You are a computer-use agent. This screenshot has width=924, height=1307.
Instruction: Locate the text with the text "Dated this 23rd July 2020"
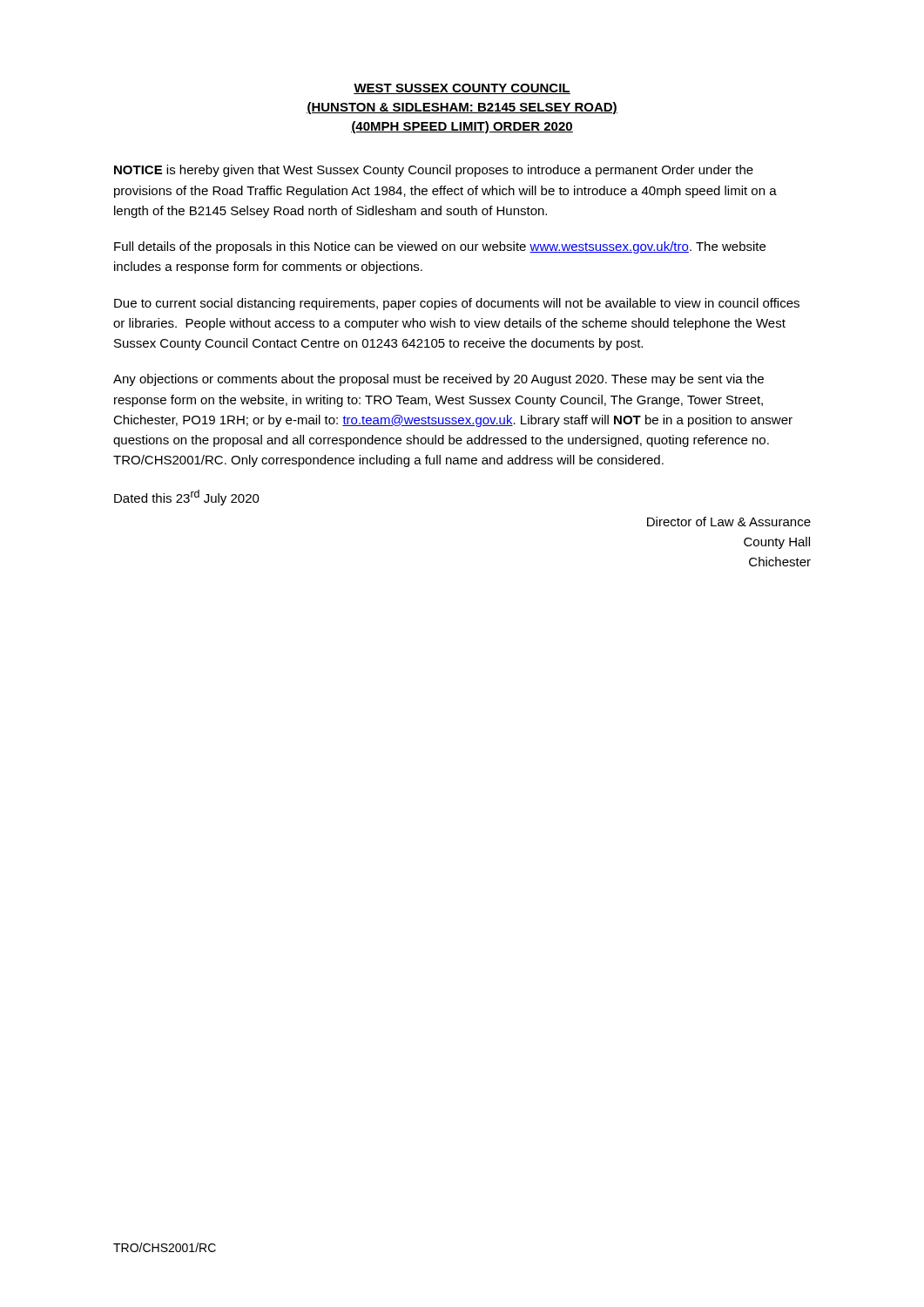point(186,496)
